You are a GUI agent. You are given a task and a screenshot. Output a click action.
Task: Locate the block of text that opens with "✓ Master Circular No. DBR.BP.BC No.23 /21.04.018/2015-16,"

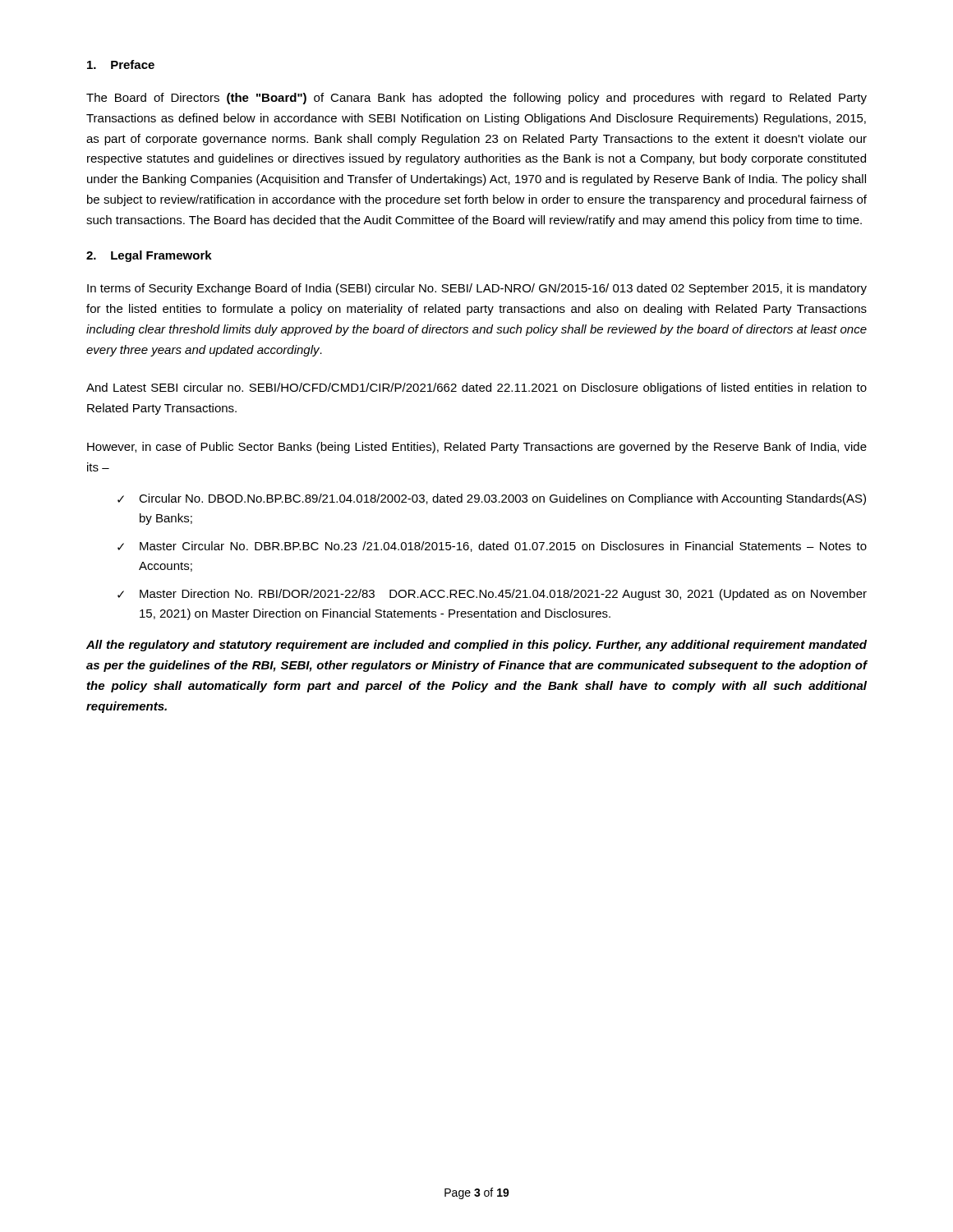[491, 556]
